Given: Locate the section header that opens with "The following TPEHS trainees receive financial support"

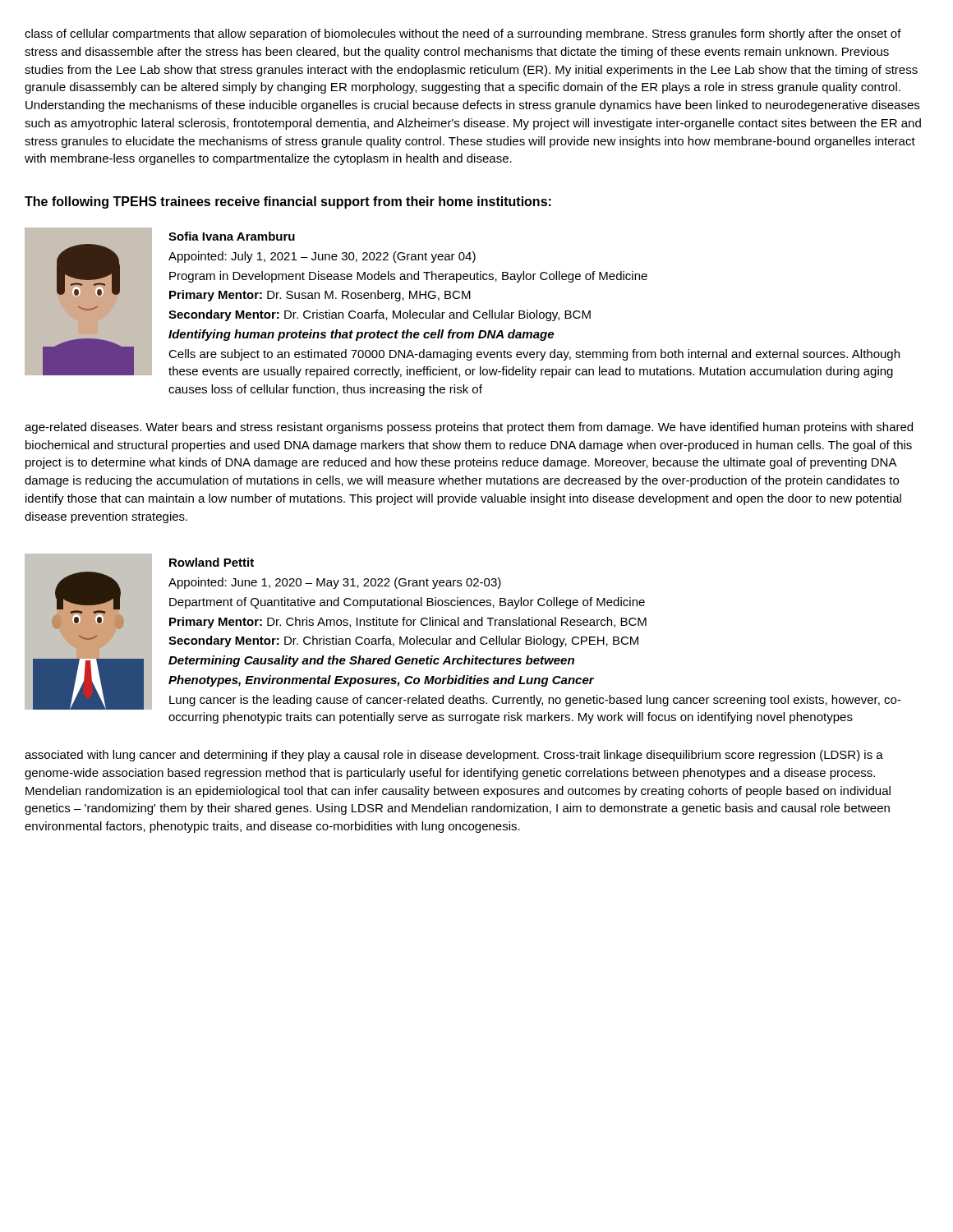Looking at the screenshot, I should click(x=288, y=202).
